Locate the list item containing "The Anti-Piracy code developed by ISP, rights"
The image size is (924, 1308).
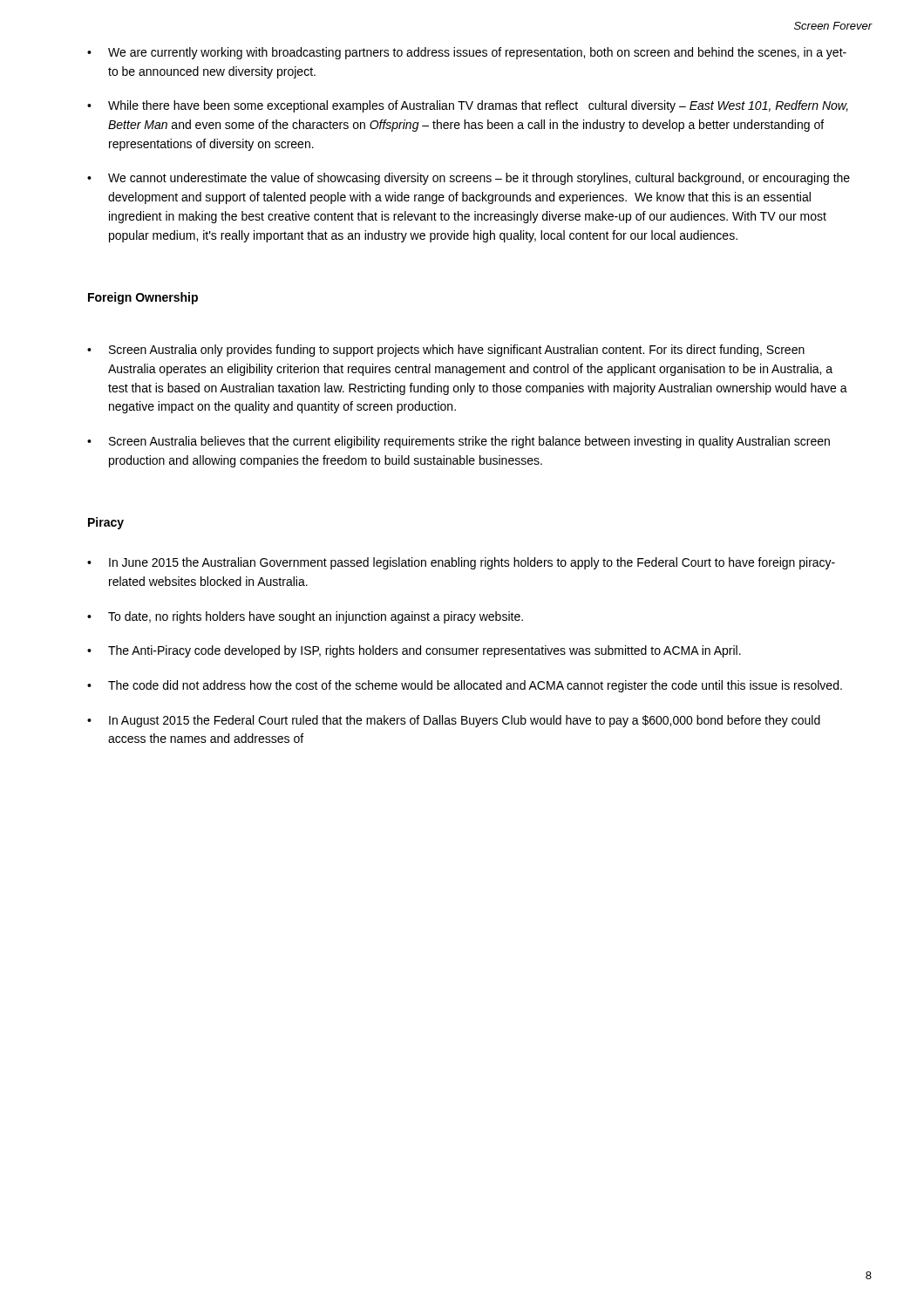coord(425,651)
